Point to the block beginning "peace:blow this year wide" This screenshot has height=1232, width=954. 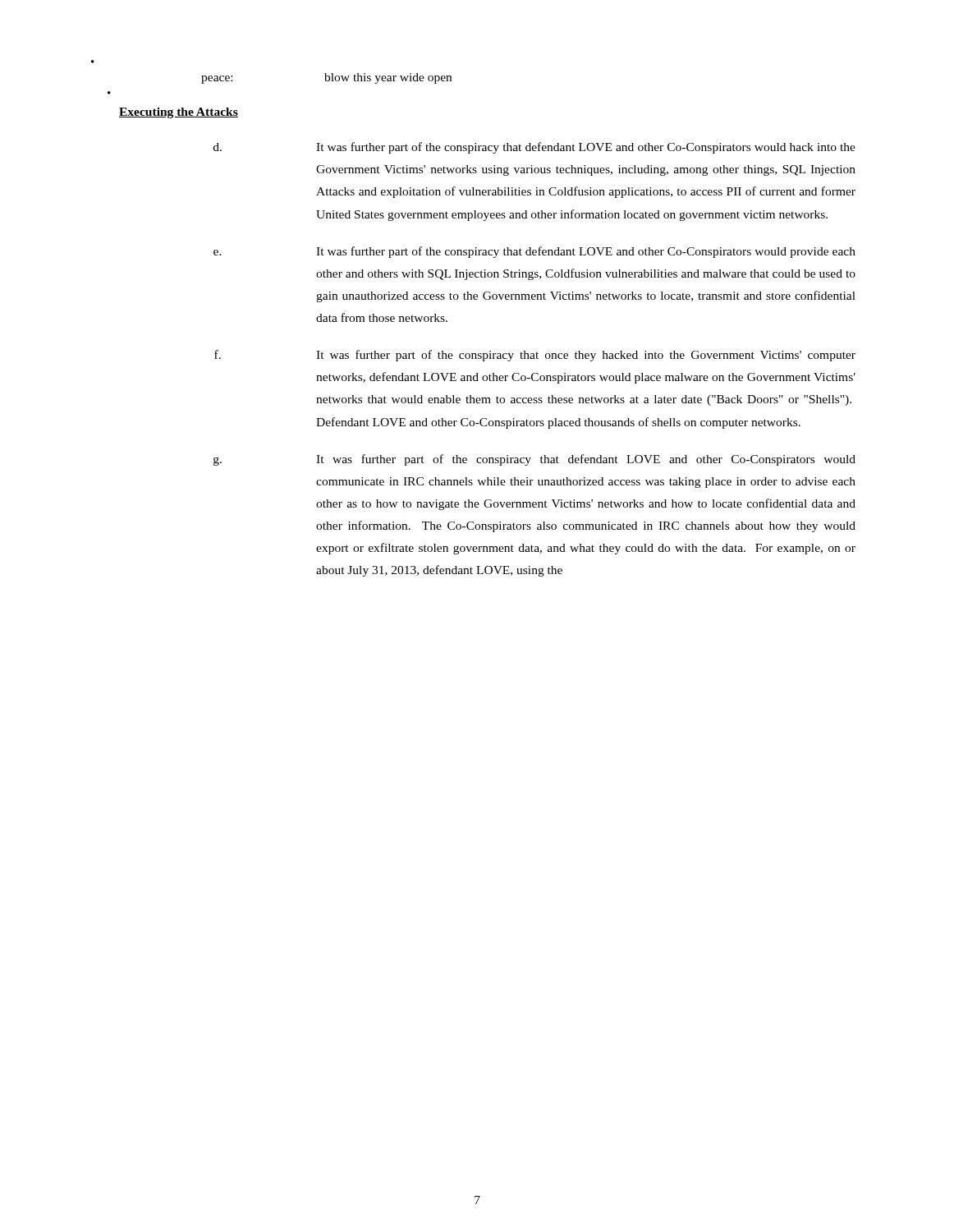tap(327, 77)
